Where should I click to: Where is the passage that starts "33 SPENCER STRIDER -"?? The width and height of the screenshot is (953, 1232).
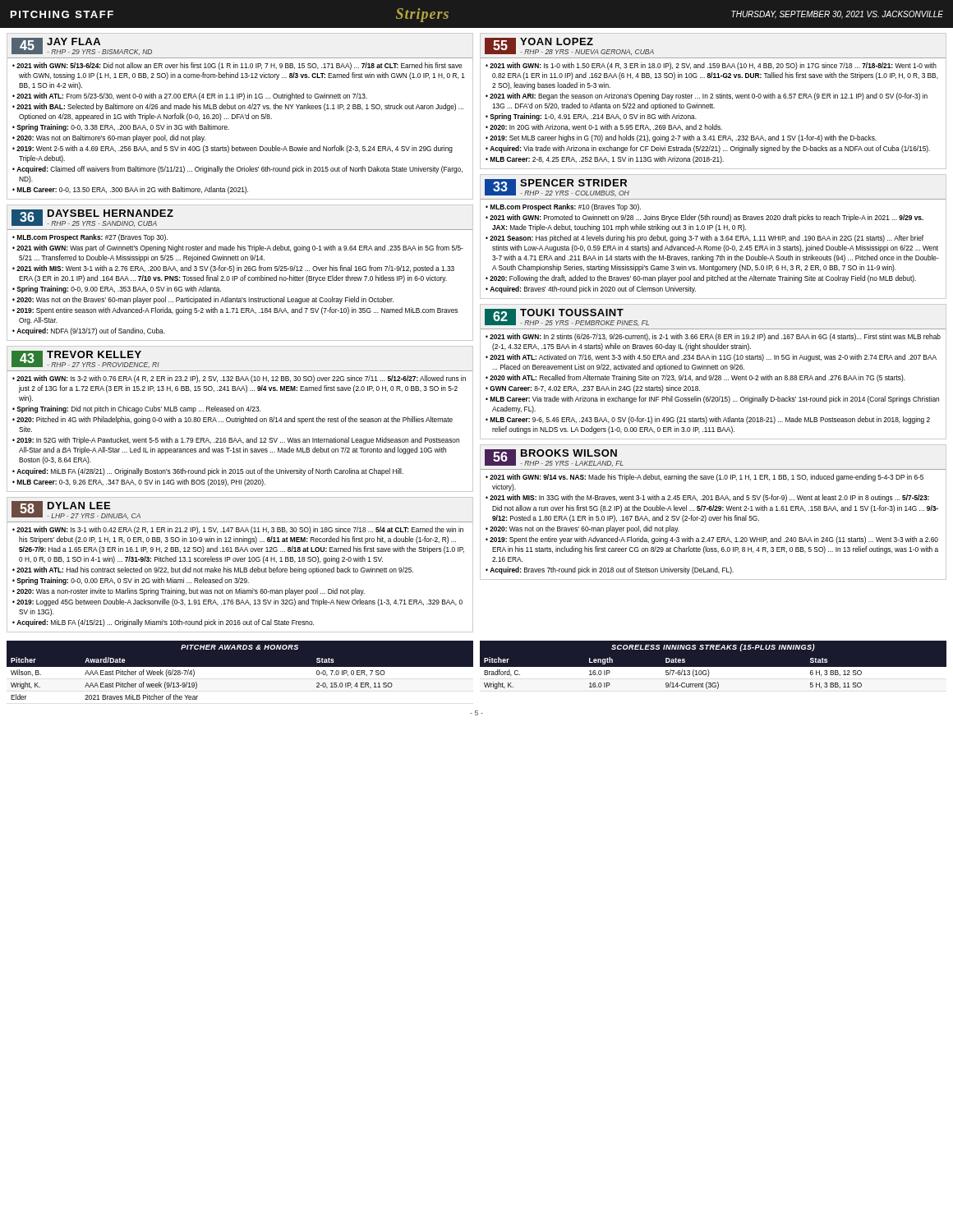click(x=713, y=237)
